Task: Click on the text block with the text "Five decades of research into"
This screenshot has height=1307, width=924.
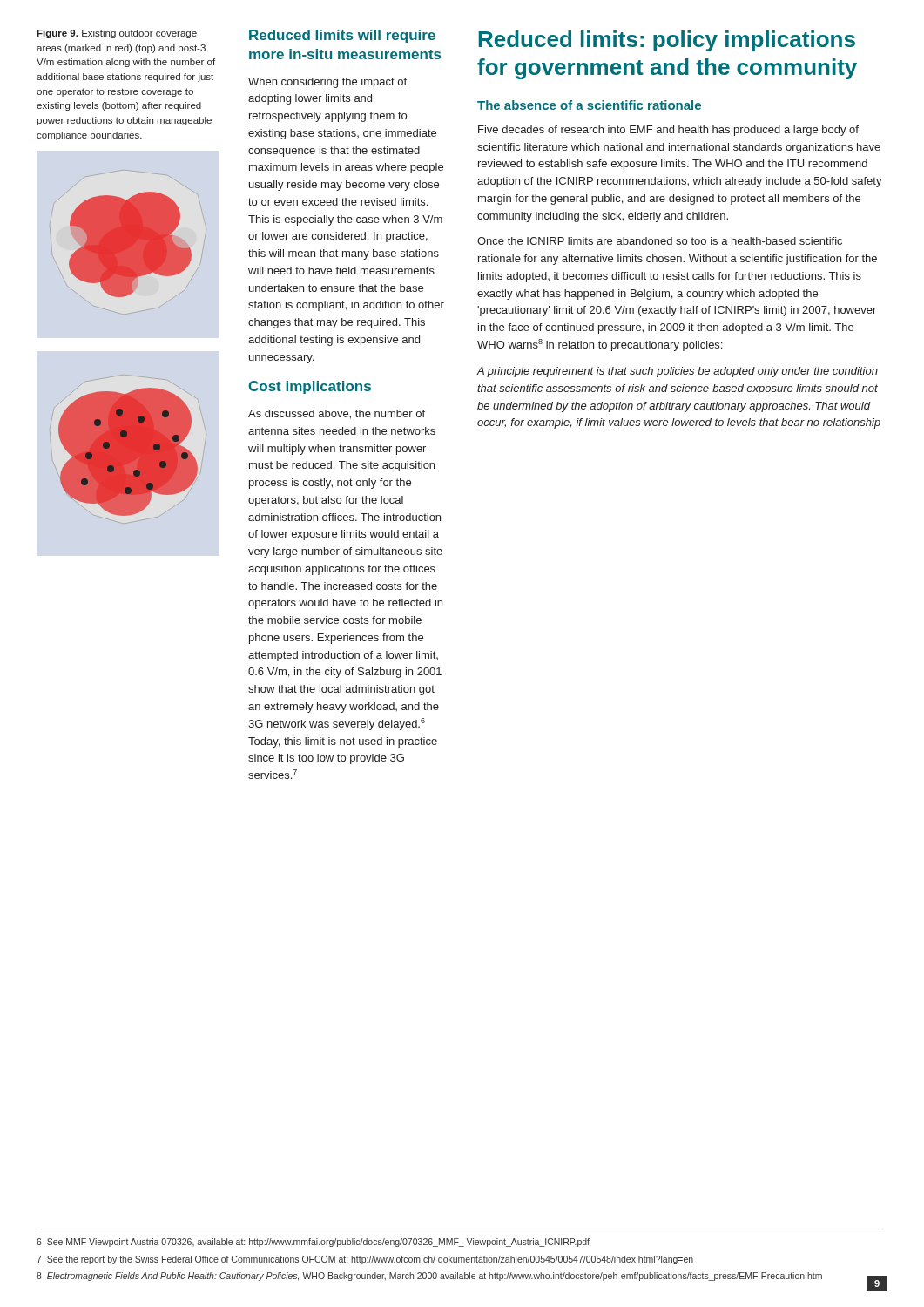Action: [679, 172]
